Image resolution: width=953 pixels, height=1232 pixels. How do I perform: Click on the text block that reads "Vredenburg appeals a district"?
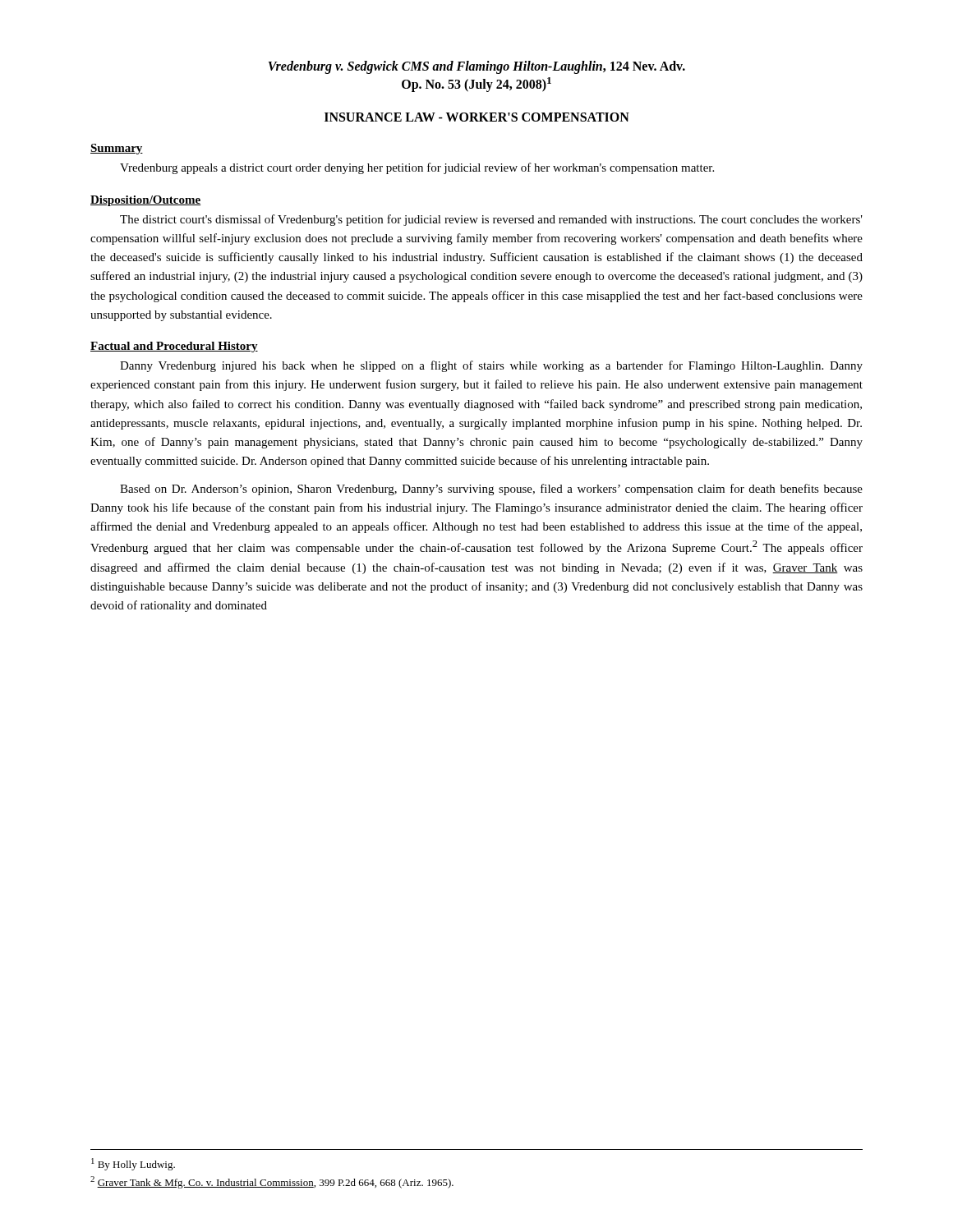pos(476,168)
